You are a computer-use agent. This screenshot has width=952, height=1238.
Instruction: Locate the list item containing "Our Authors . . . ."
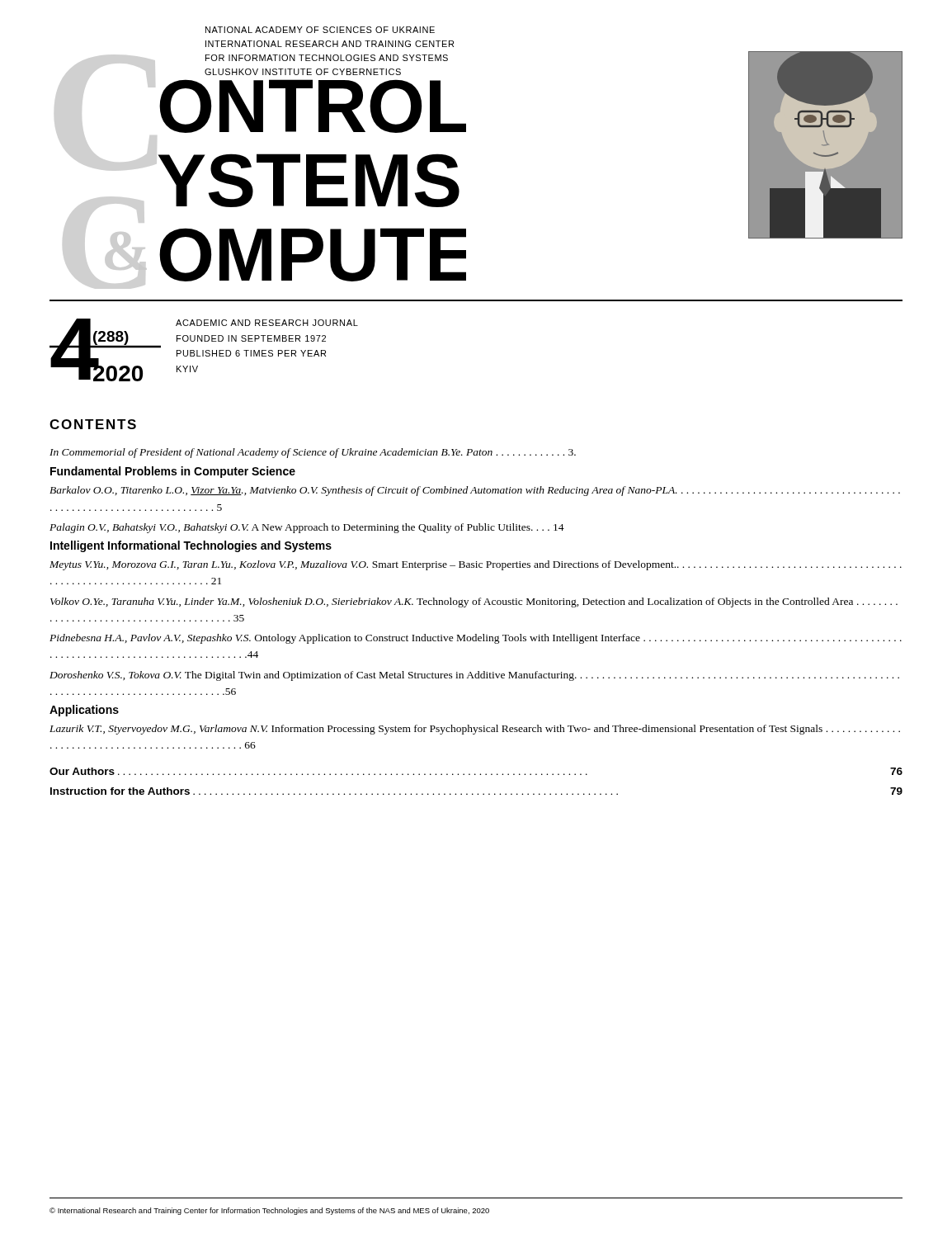point(476,771)
